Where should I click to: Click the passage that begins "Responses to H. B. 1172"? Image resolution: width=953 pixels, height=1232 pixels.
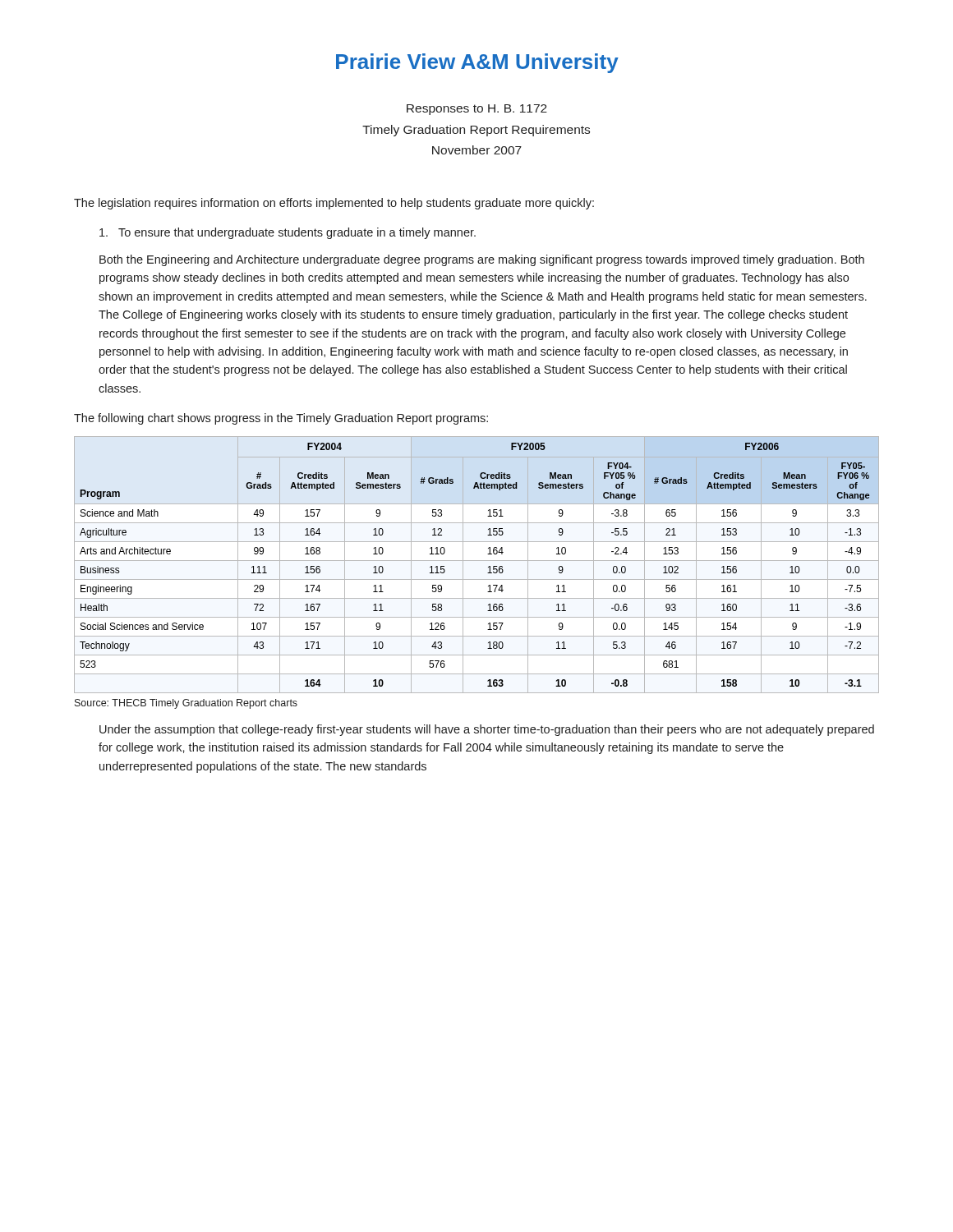pyautogui.click(x=476, y=129)
